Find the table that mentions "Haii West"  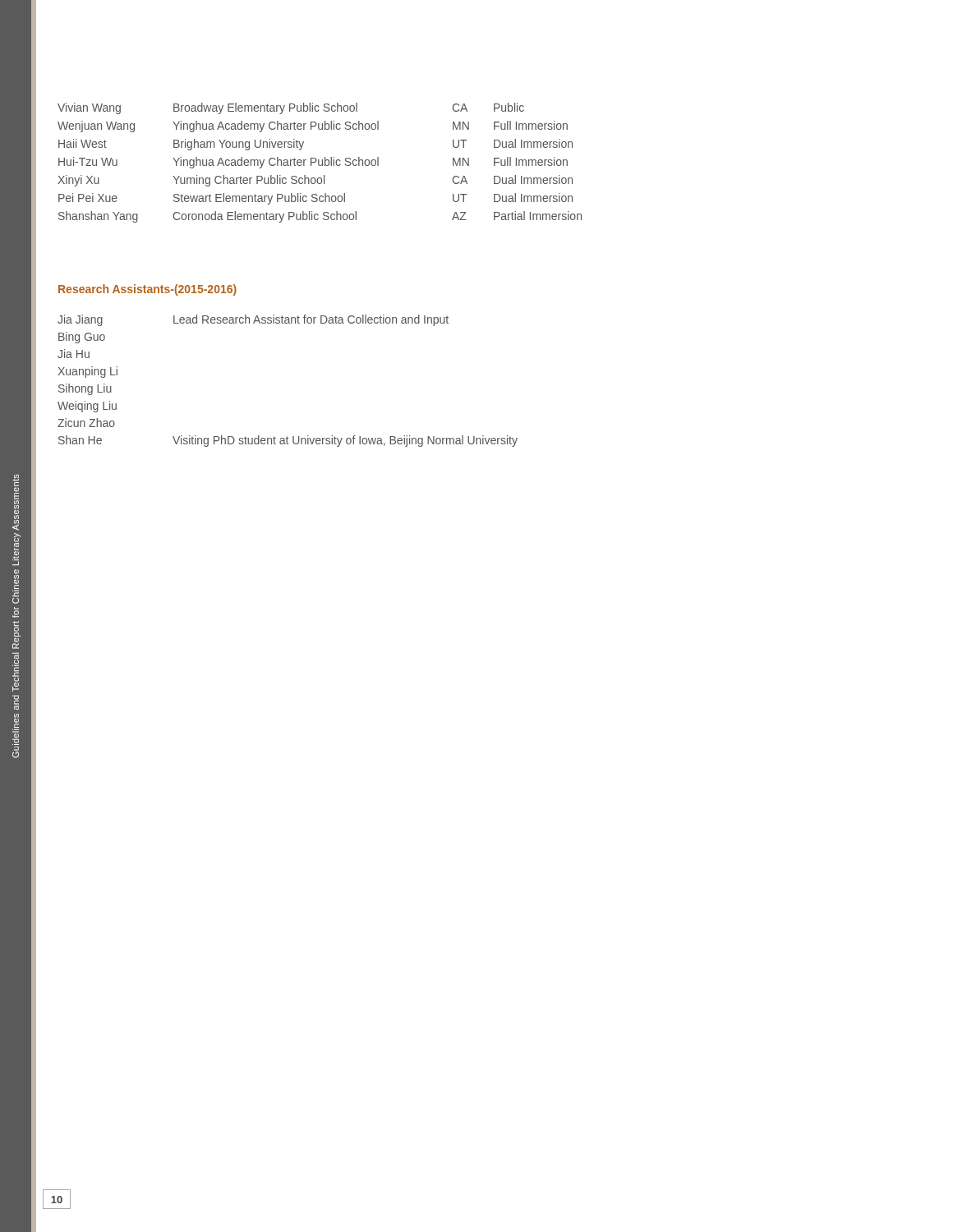[489, 162]
